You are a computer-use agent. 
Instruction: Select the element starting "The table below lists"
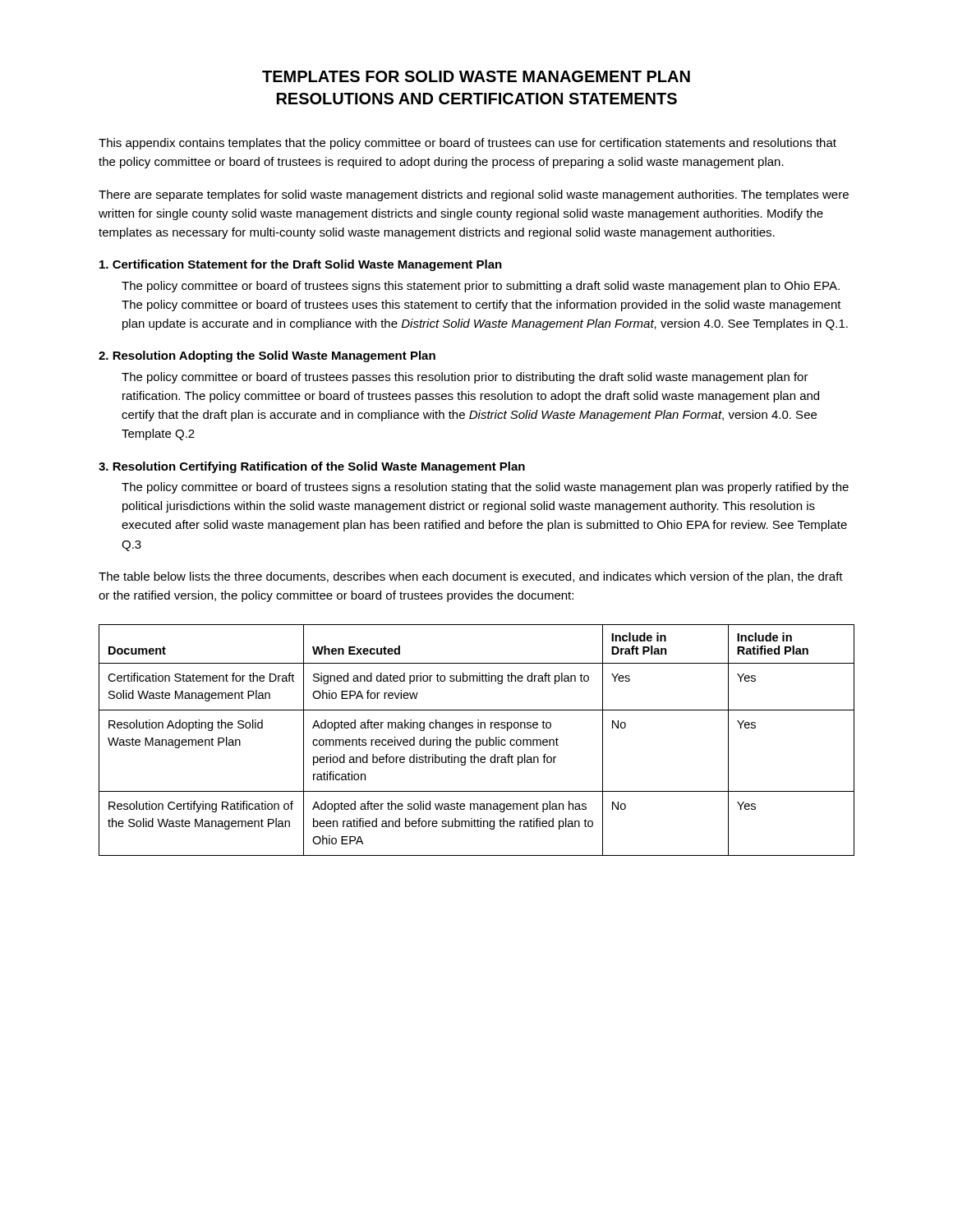pos(471,586)
